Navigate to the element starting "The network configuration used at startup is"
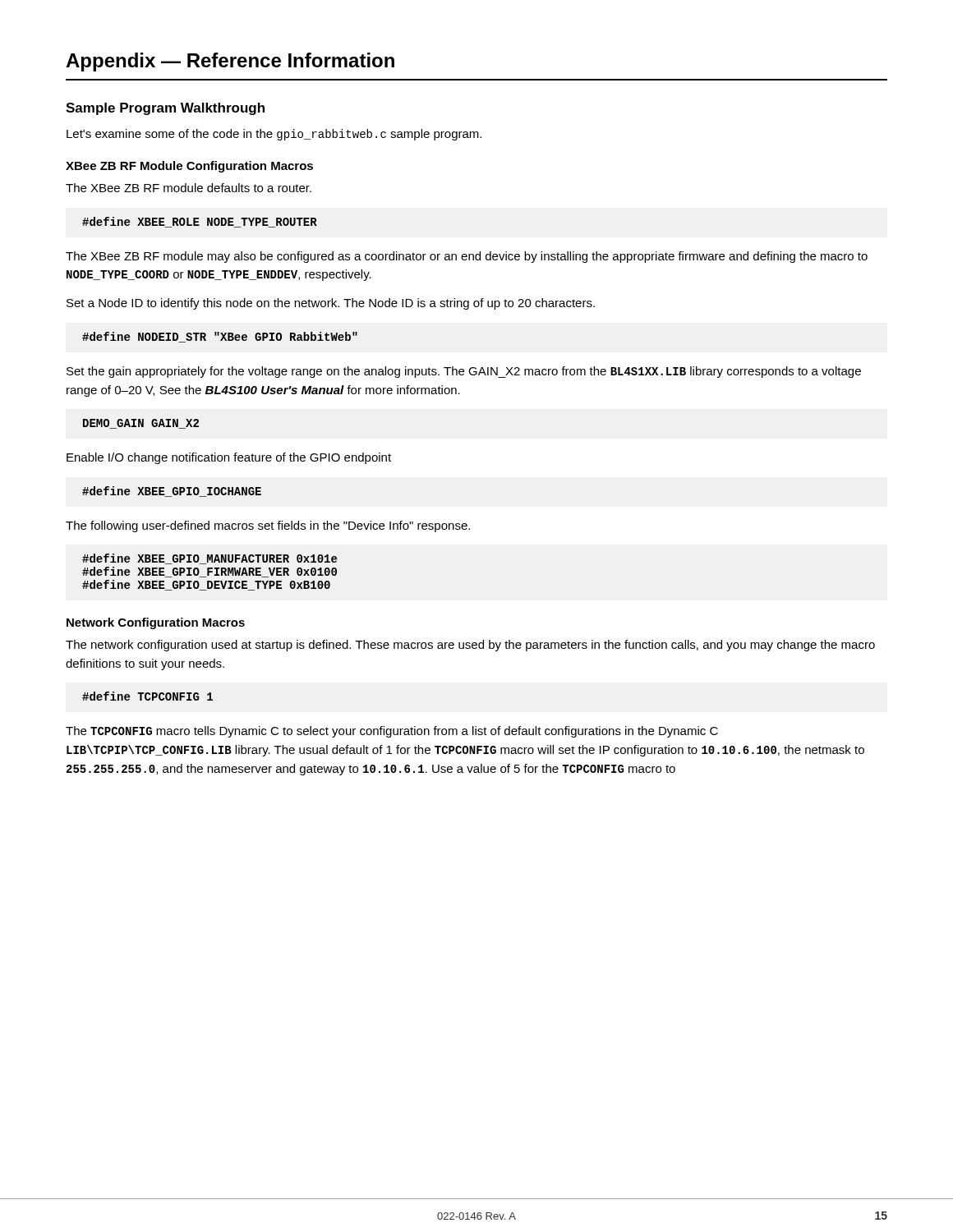The width and height of the screenshot is (953, 1232). point(476,654)
